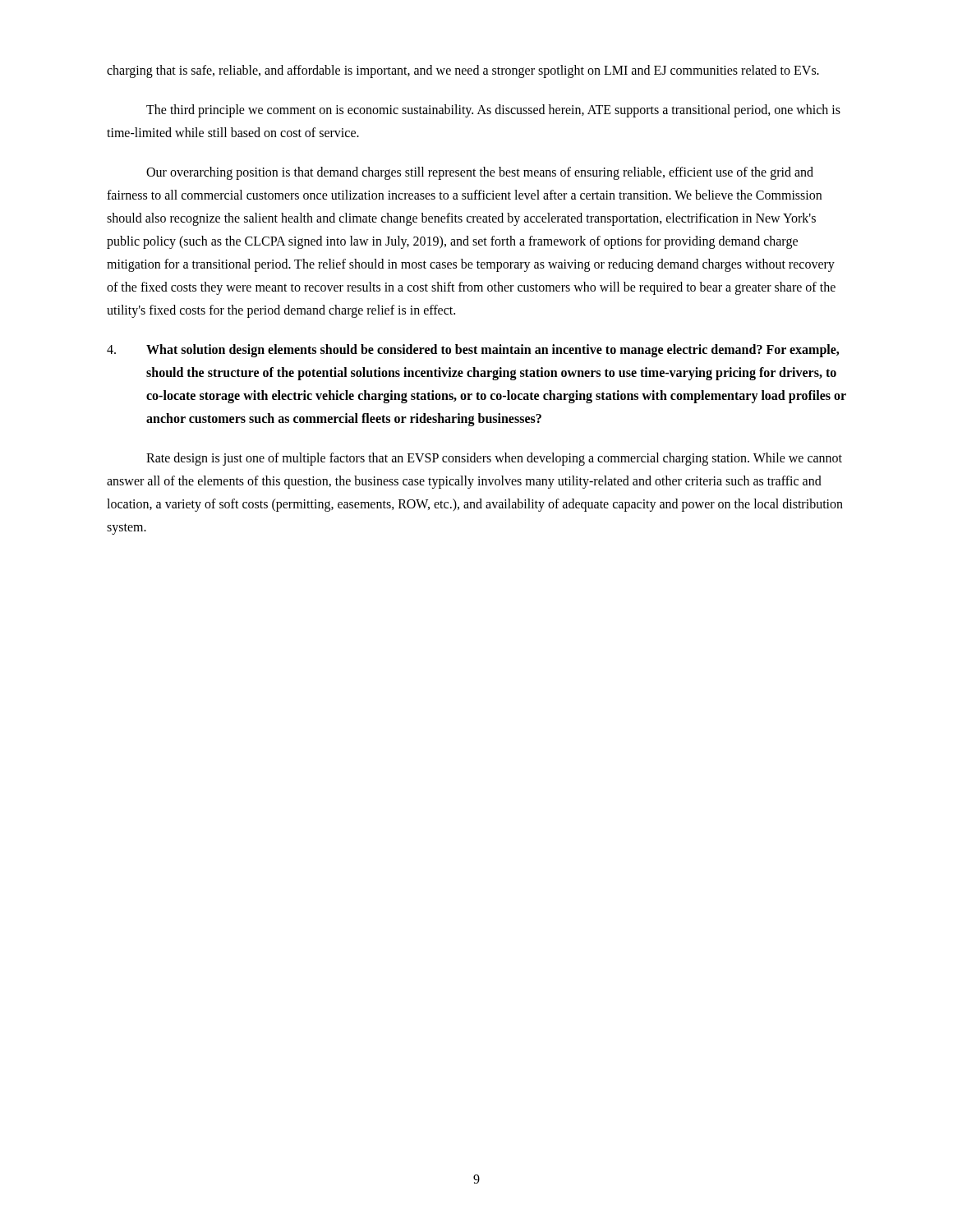Navigate to the text starting "4. What solution design elements should be considered"

476,384
